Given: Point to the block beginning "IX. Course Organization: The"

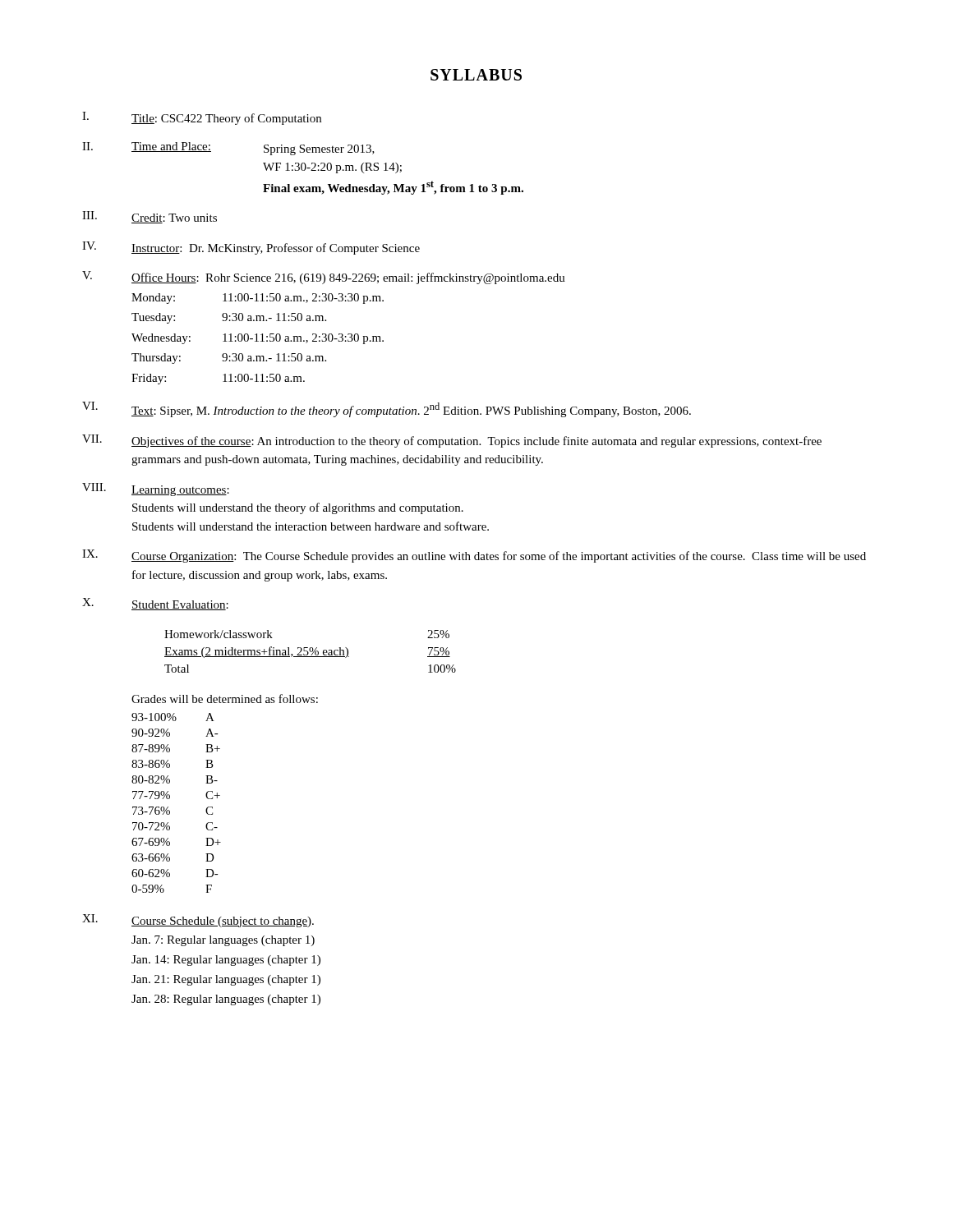Looking at the screenshot, I should pyautogui.click(x=476, y=565).
